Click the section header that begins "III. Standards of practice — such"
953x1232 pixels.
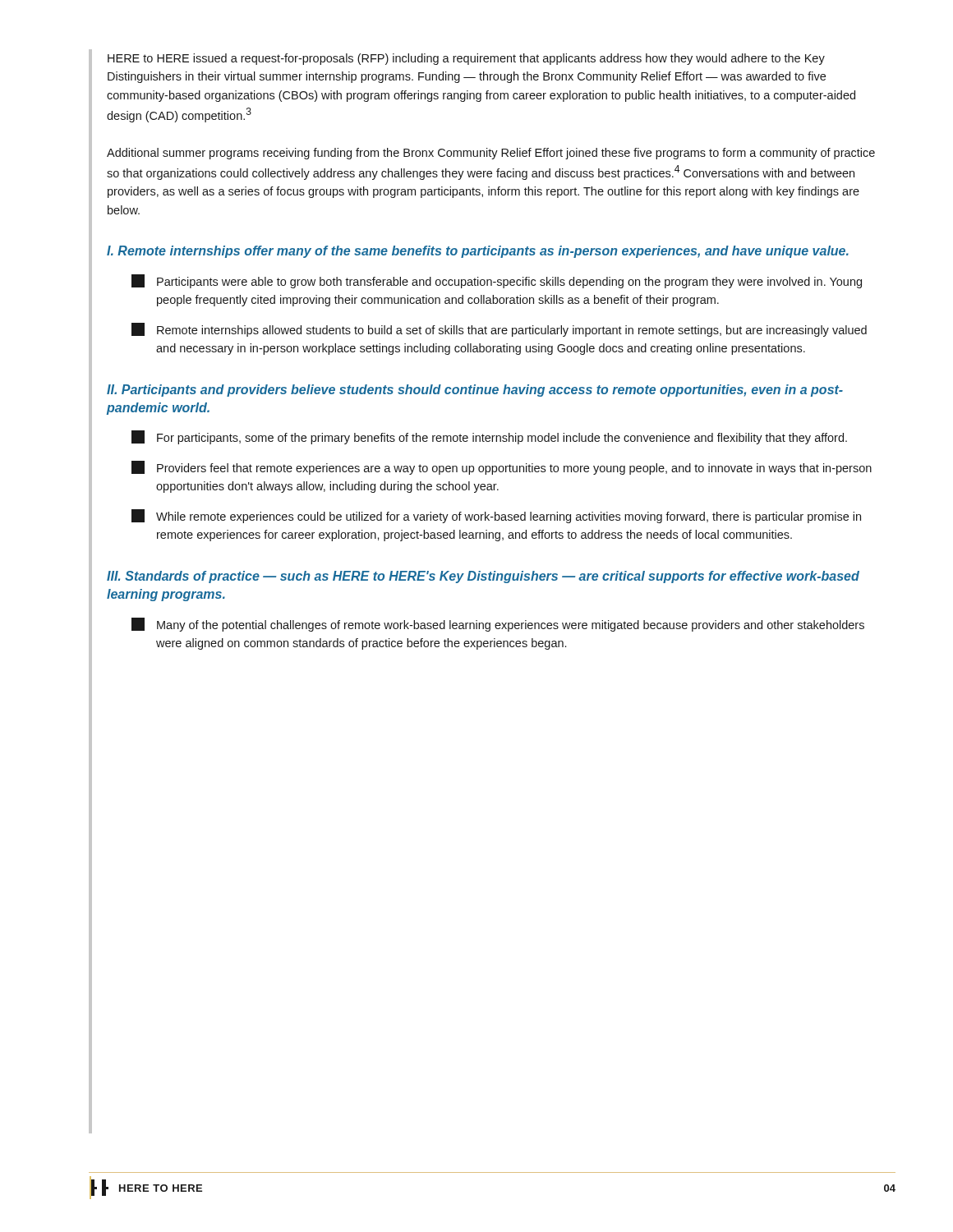(483, 585)
